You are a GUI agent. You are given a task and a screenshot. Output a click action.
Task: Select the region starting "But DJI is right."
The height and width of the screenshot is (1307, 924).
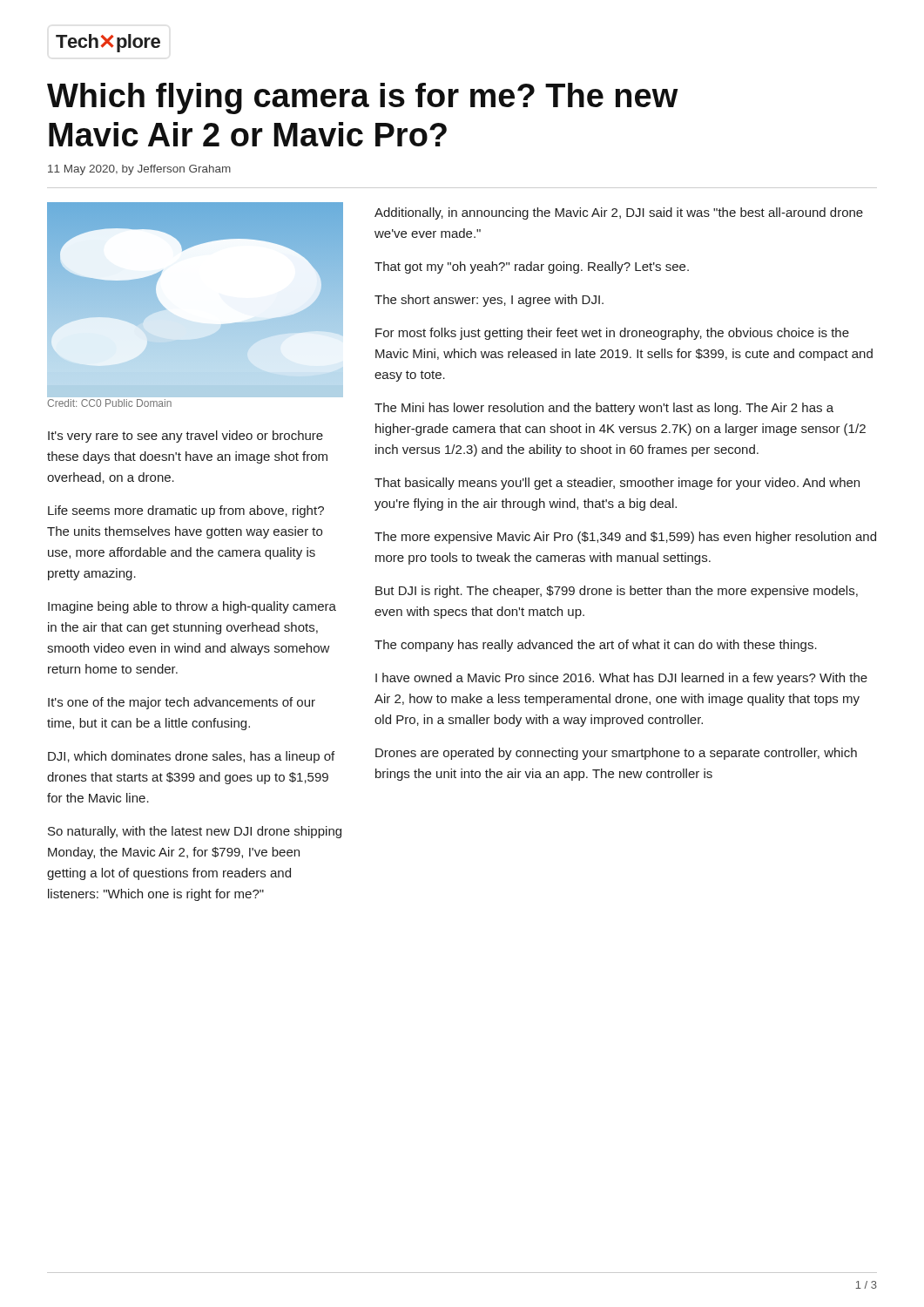tap(617, 601)
